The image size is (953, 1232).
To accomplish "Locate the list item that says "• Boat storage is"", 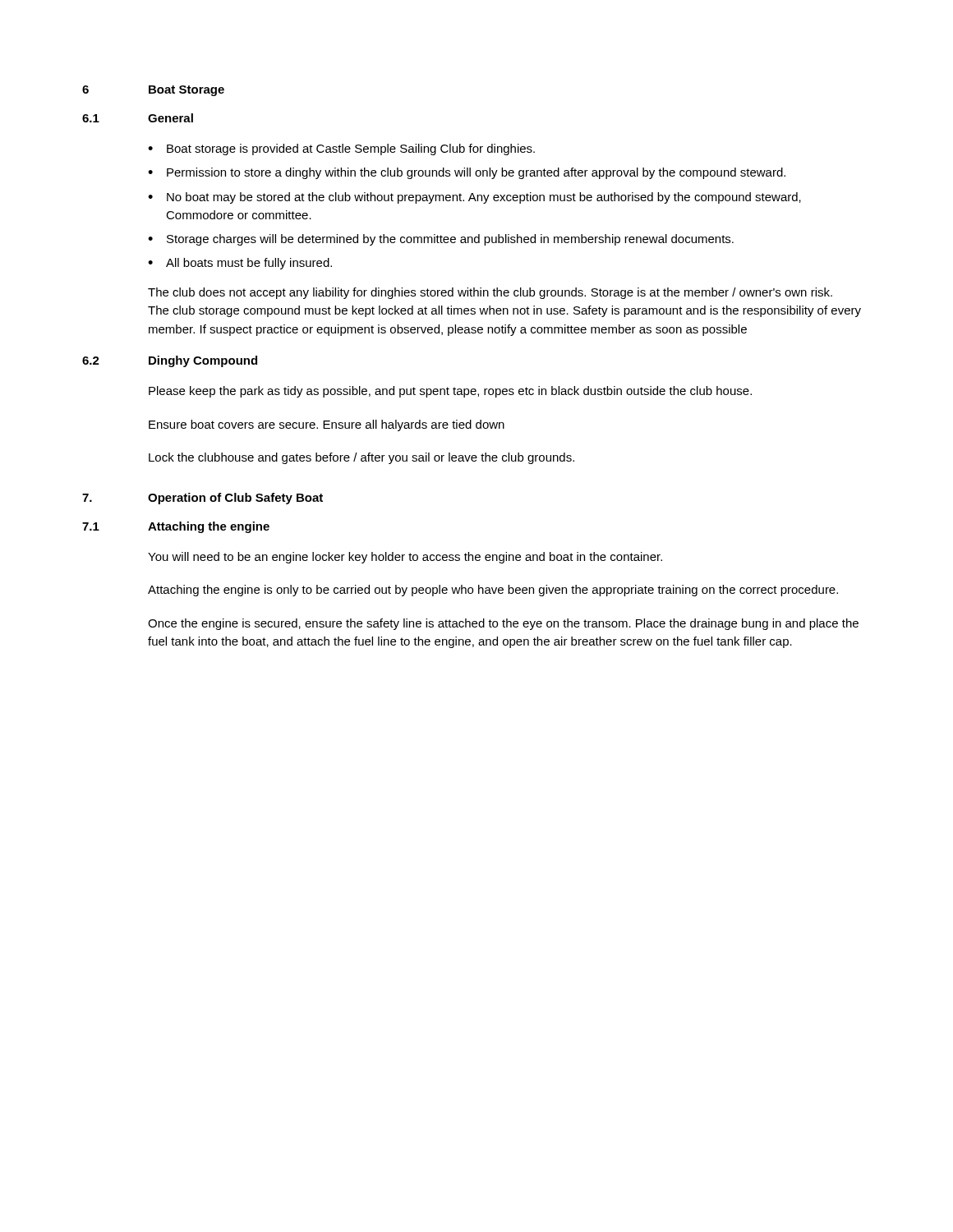I will tap(509, 149).
